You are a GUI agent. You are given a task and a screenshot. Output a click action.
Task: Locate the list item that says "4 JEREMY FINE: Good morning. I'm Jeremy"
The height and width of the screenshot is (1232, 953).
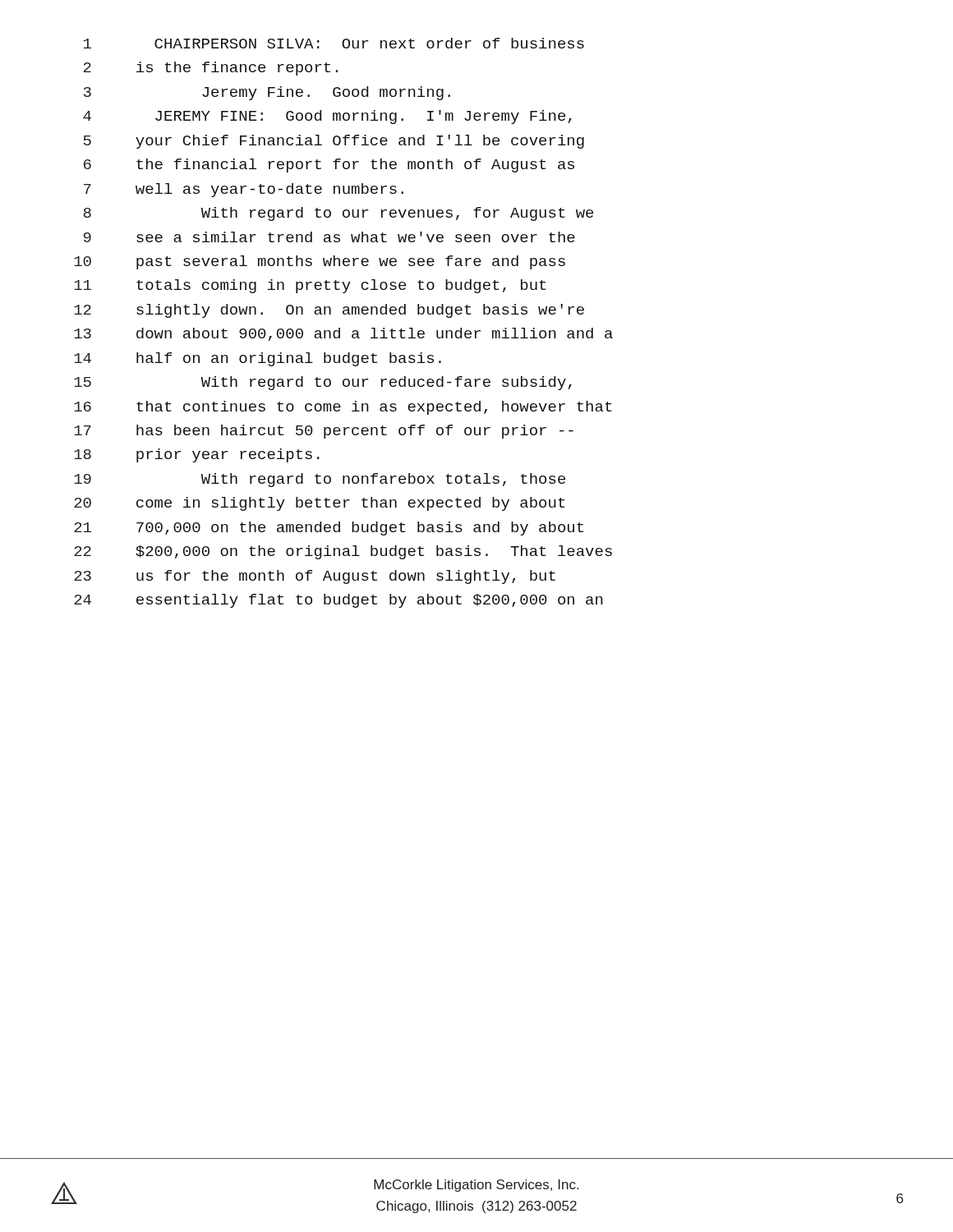coord(312,117)
